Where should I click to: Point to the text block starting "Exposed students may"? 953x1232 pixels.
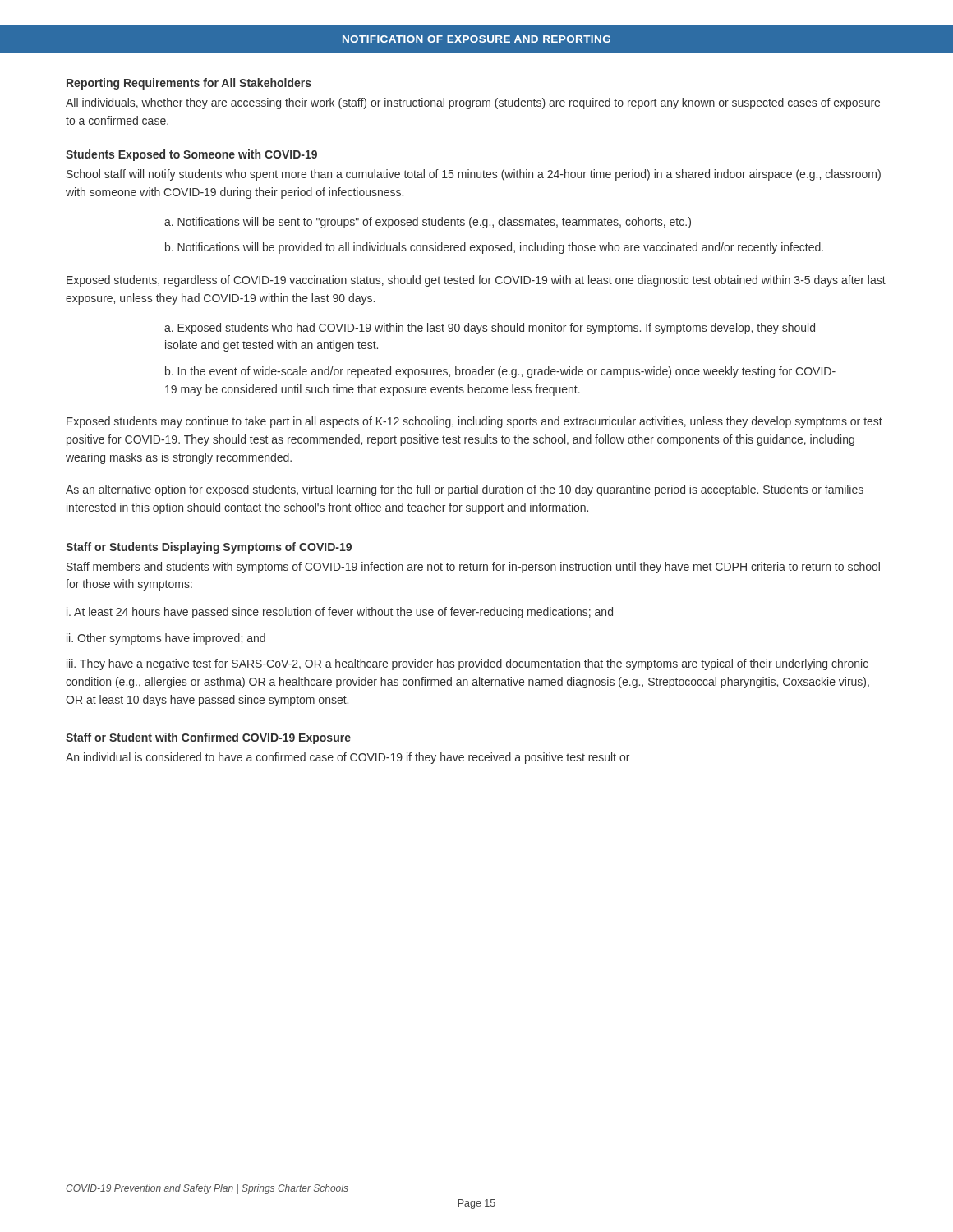474,439
